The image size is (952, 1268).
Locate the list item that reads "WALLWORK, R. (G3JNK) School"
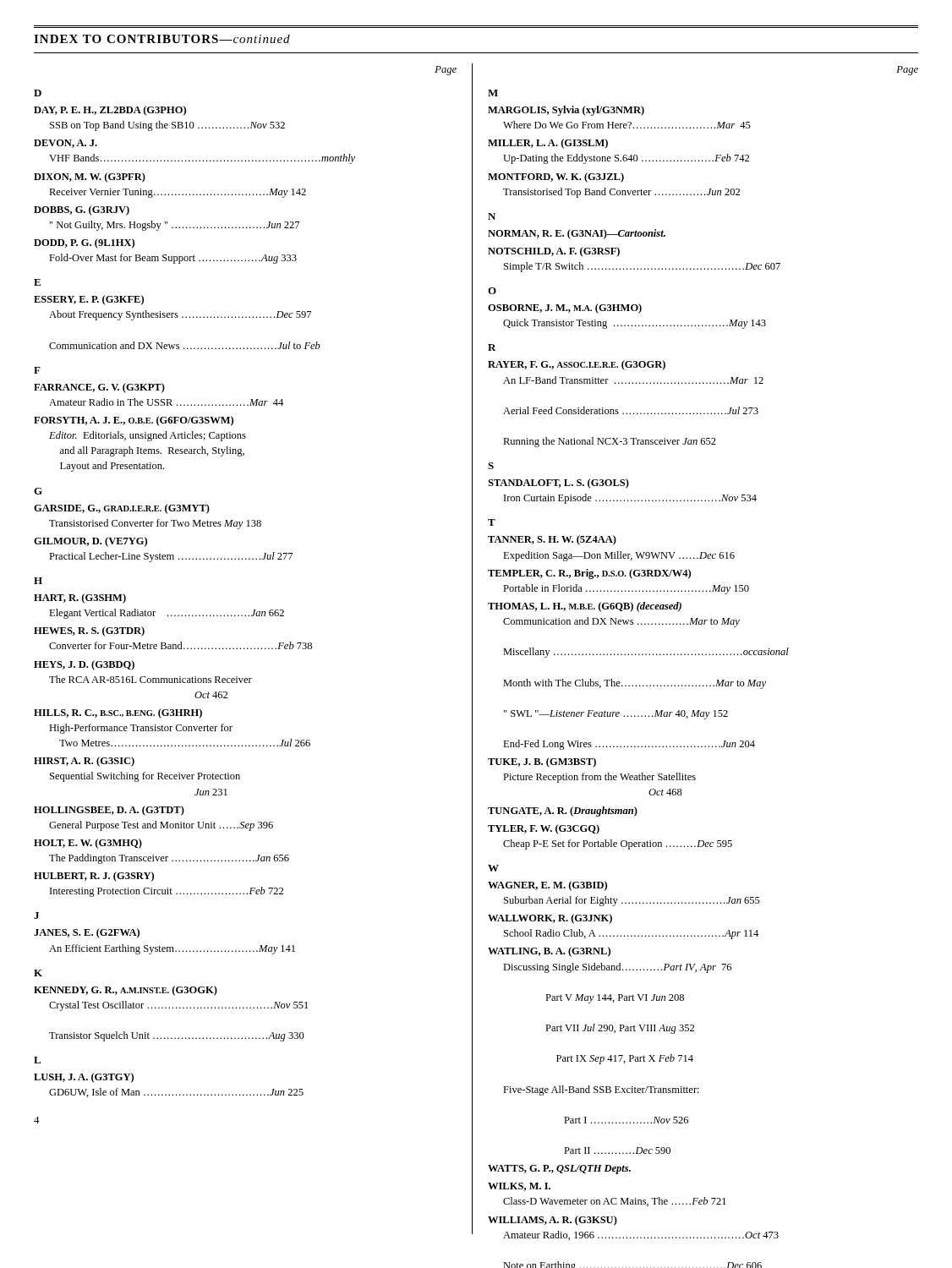point(703,926)
